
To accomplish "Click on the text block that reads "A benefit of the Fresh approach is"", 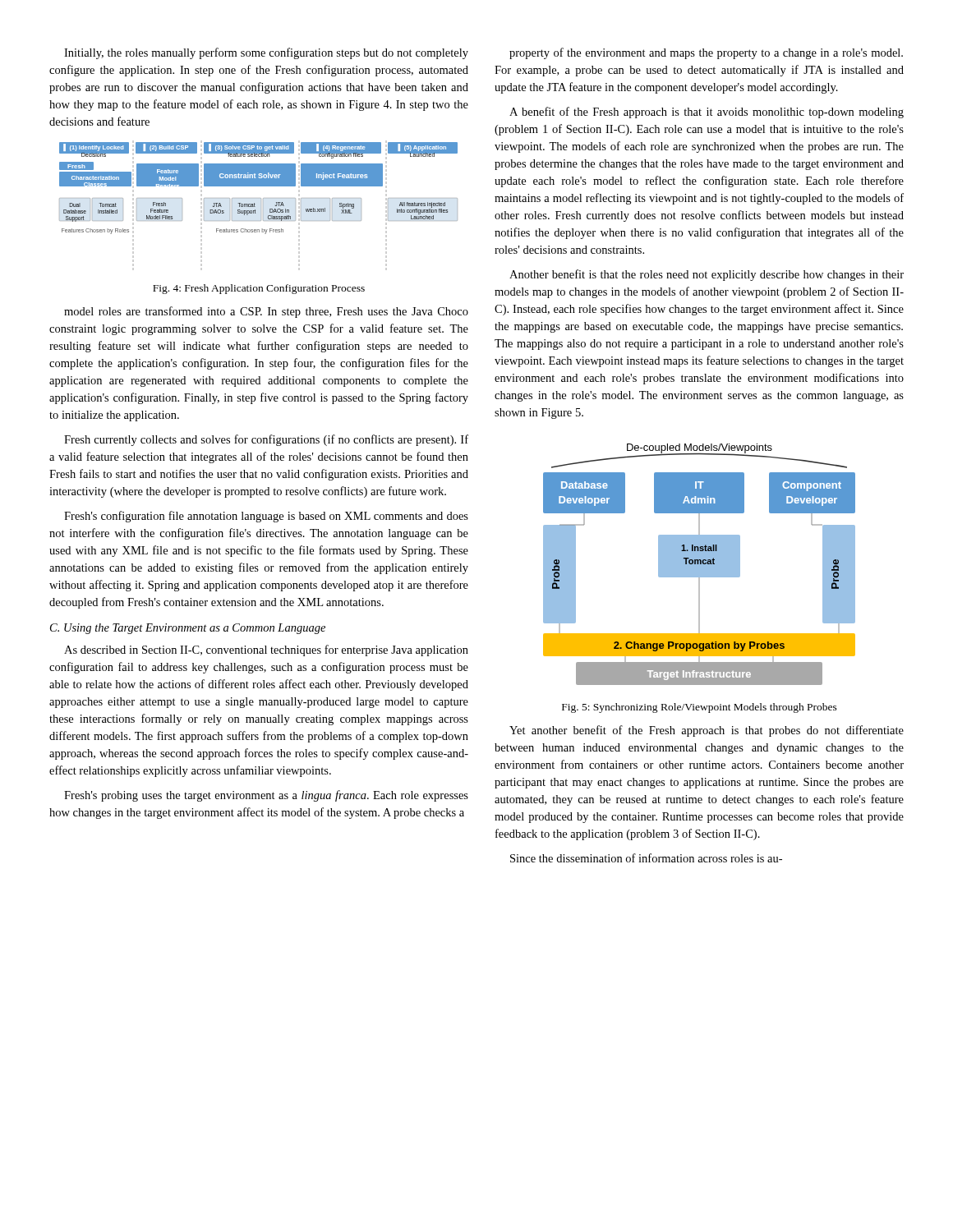I will [699, 181].
